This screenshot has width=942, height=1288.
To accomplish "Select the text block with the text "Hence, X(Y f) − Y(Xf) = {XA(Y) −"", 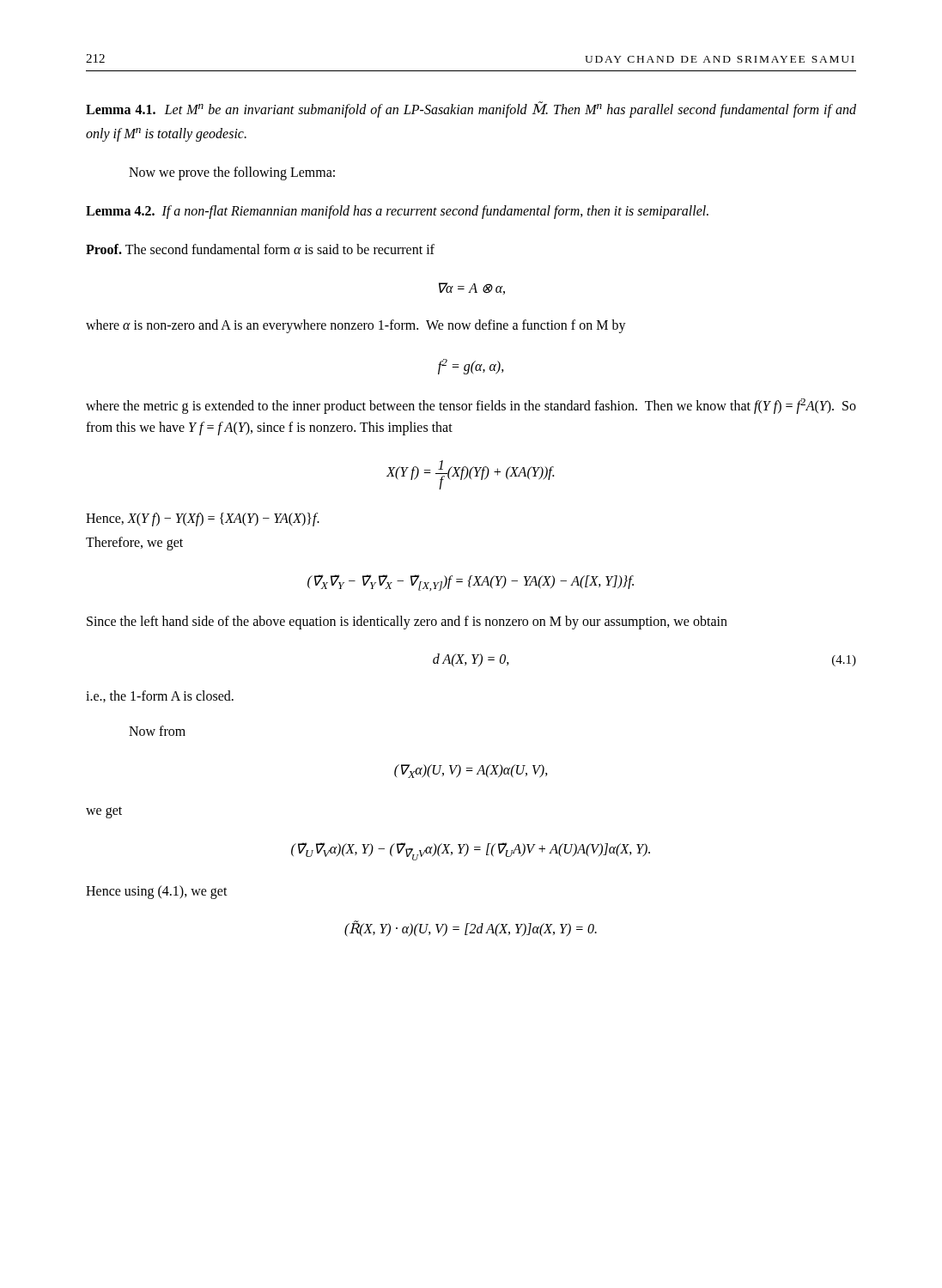I will 203,518.
